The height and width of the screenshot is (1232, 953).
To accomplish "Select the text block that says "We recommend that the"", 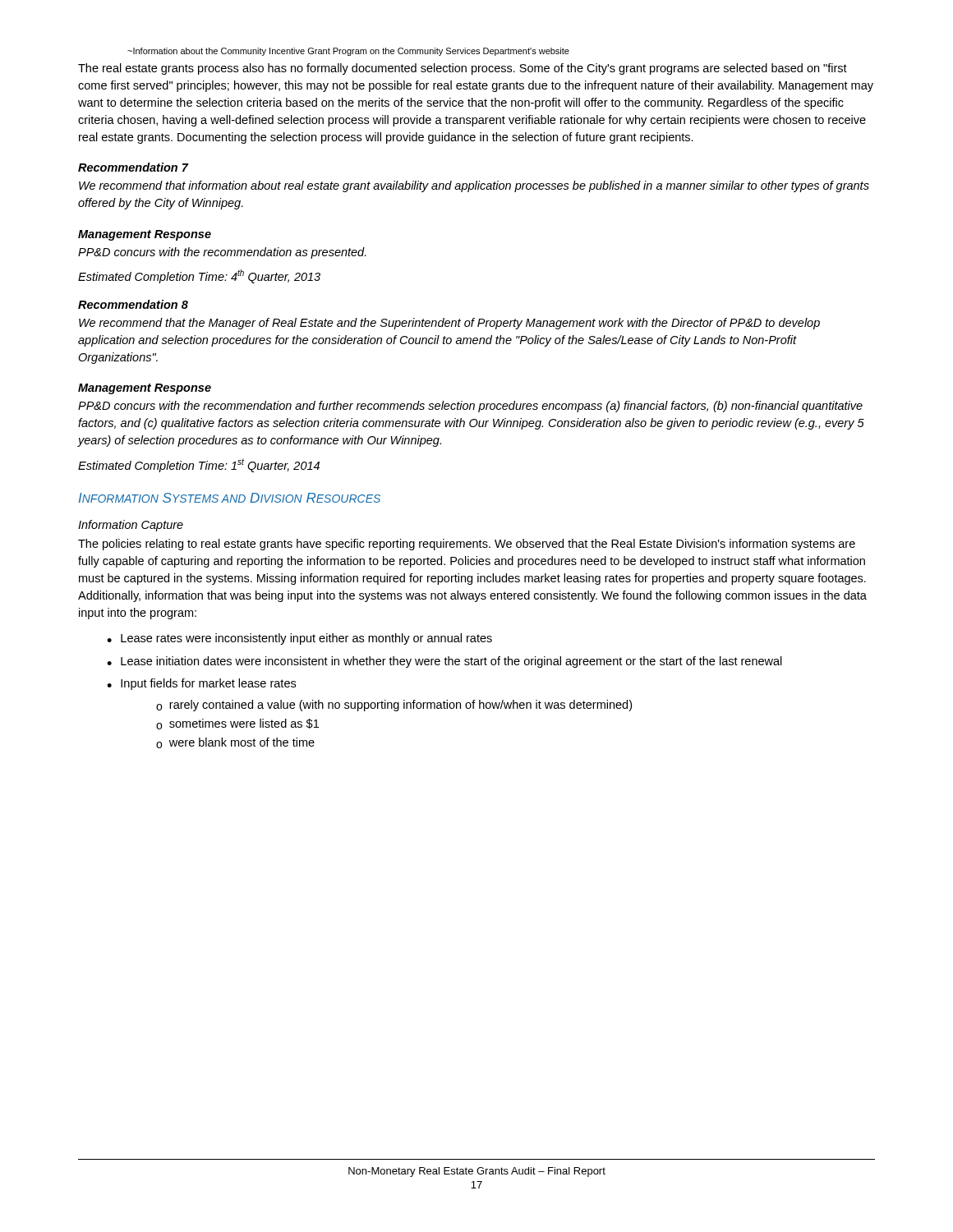I will (x=449, y=340).
